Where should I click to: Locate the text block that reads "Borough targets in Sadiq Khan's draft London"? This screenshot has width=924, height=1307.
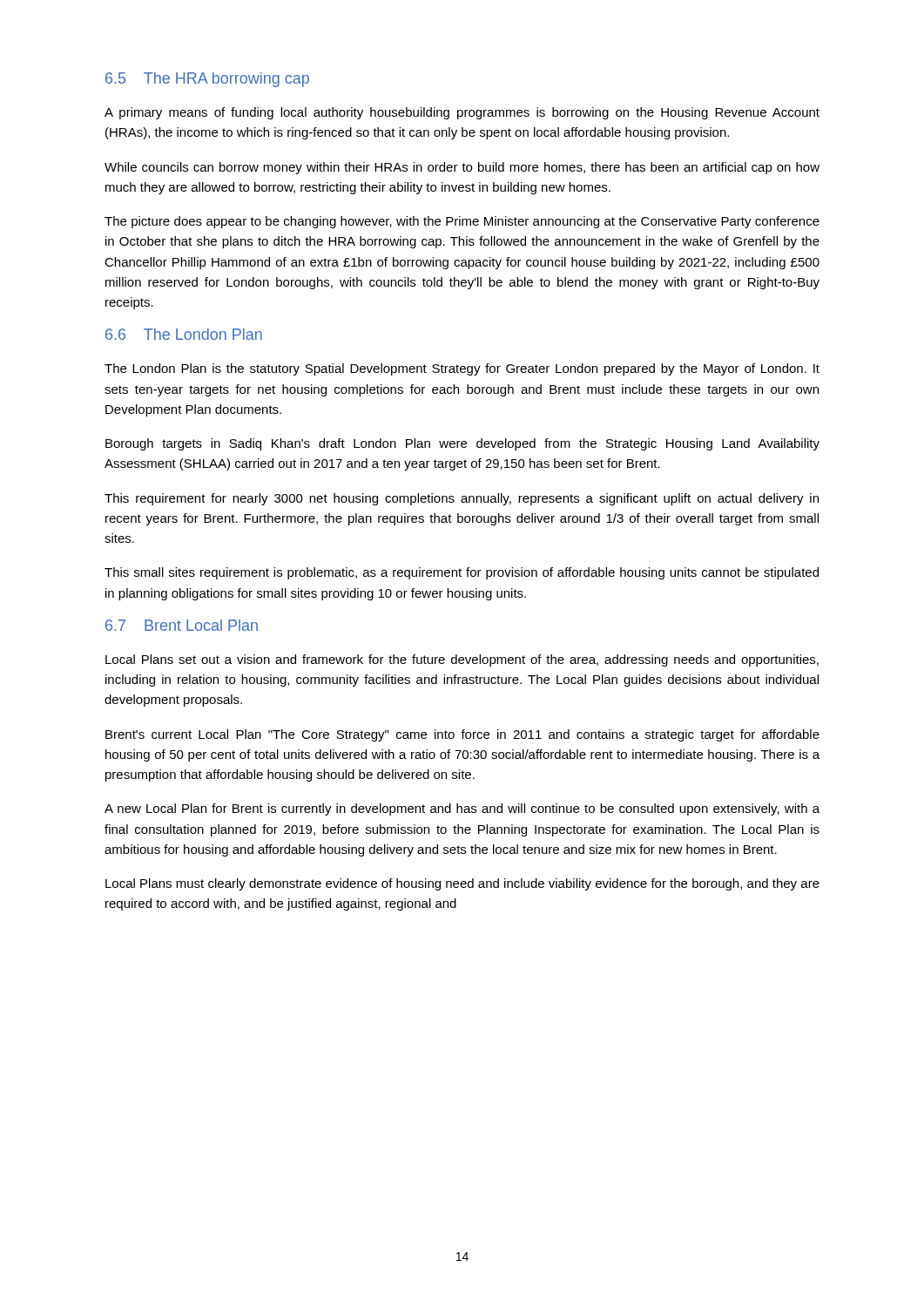point(462,453)
